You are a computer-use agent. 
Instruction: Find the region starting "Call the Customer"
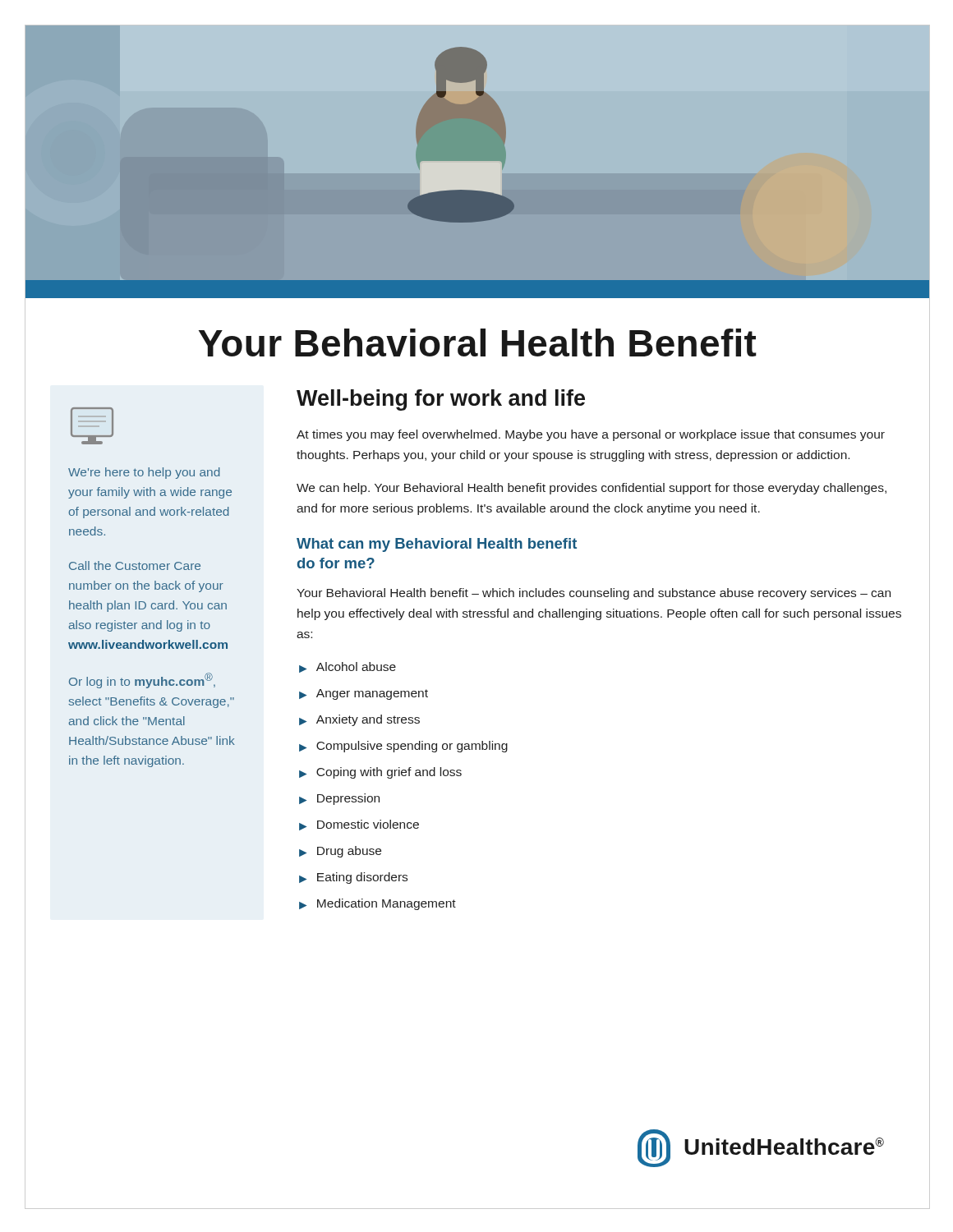pyautogui.click(x=148, y=605)
